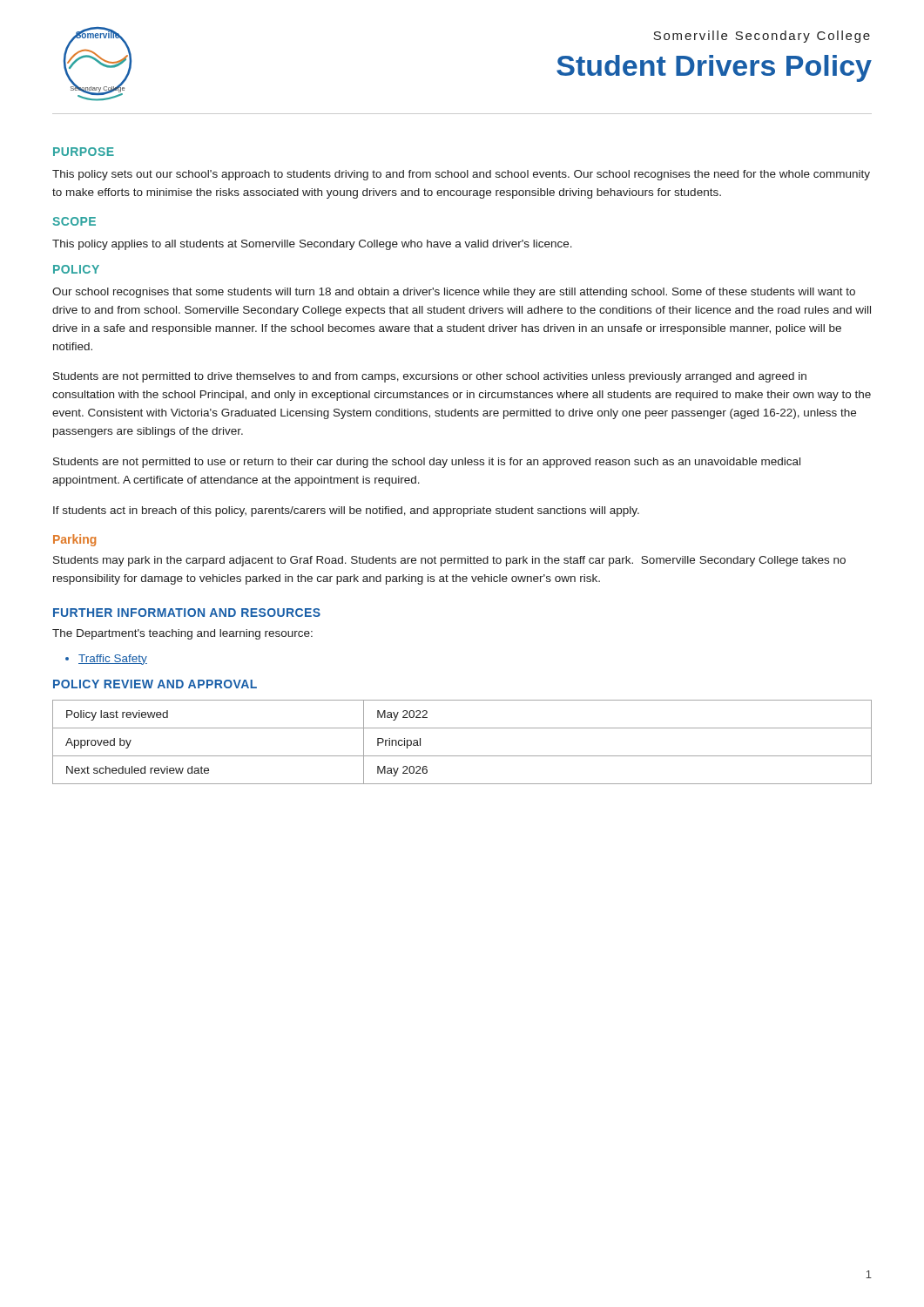Point to "POLICY REVIEW AND APPROVAL"

click(x=155, y=684)
